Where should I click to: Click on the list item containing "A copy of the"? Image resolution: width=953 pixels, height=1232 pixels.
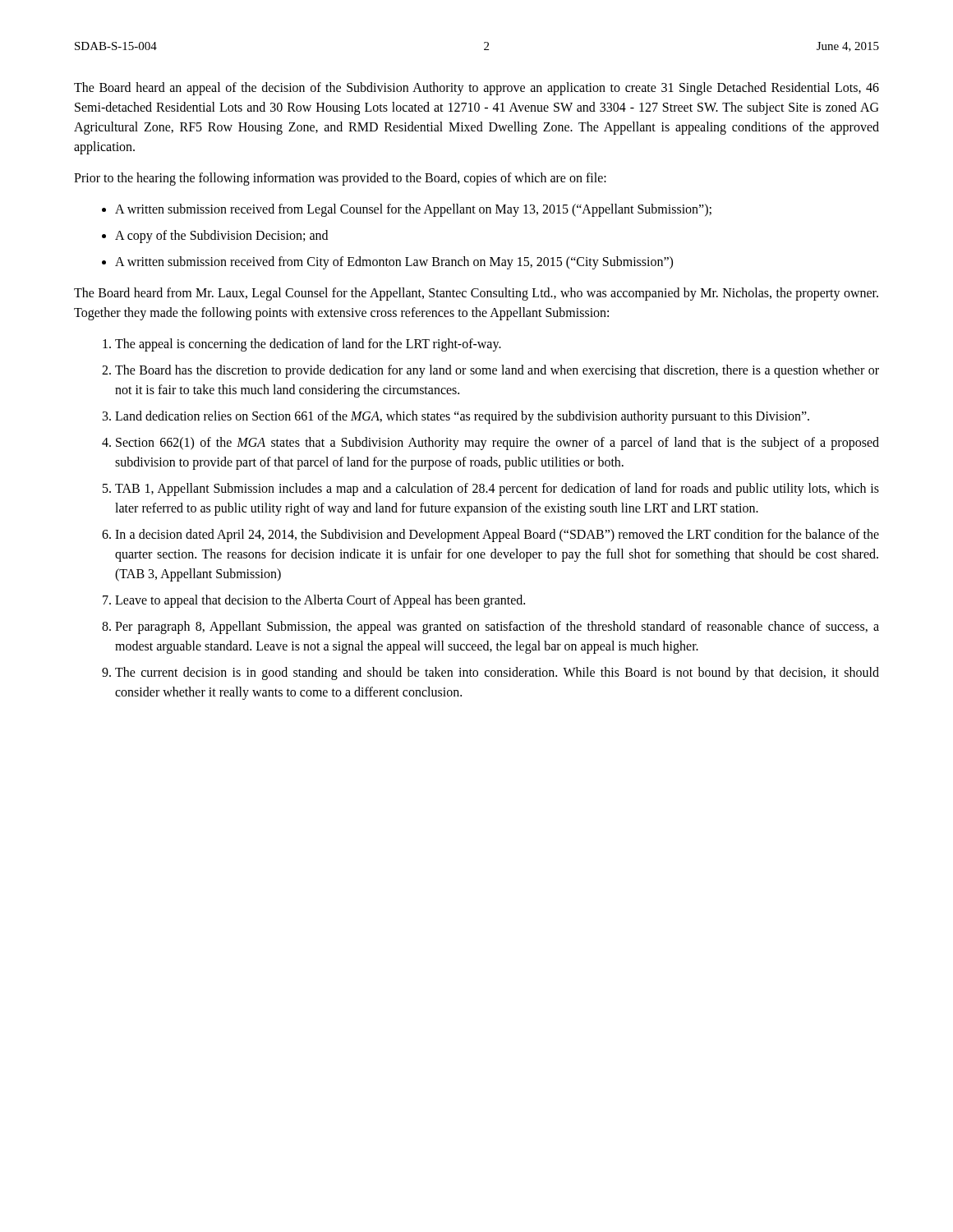click(x=222, y=235)
